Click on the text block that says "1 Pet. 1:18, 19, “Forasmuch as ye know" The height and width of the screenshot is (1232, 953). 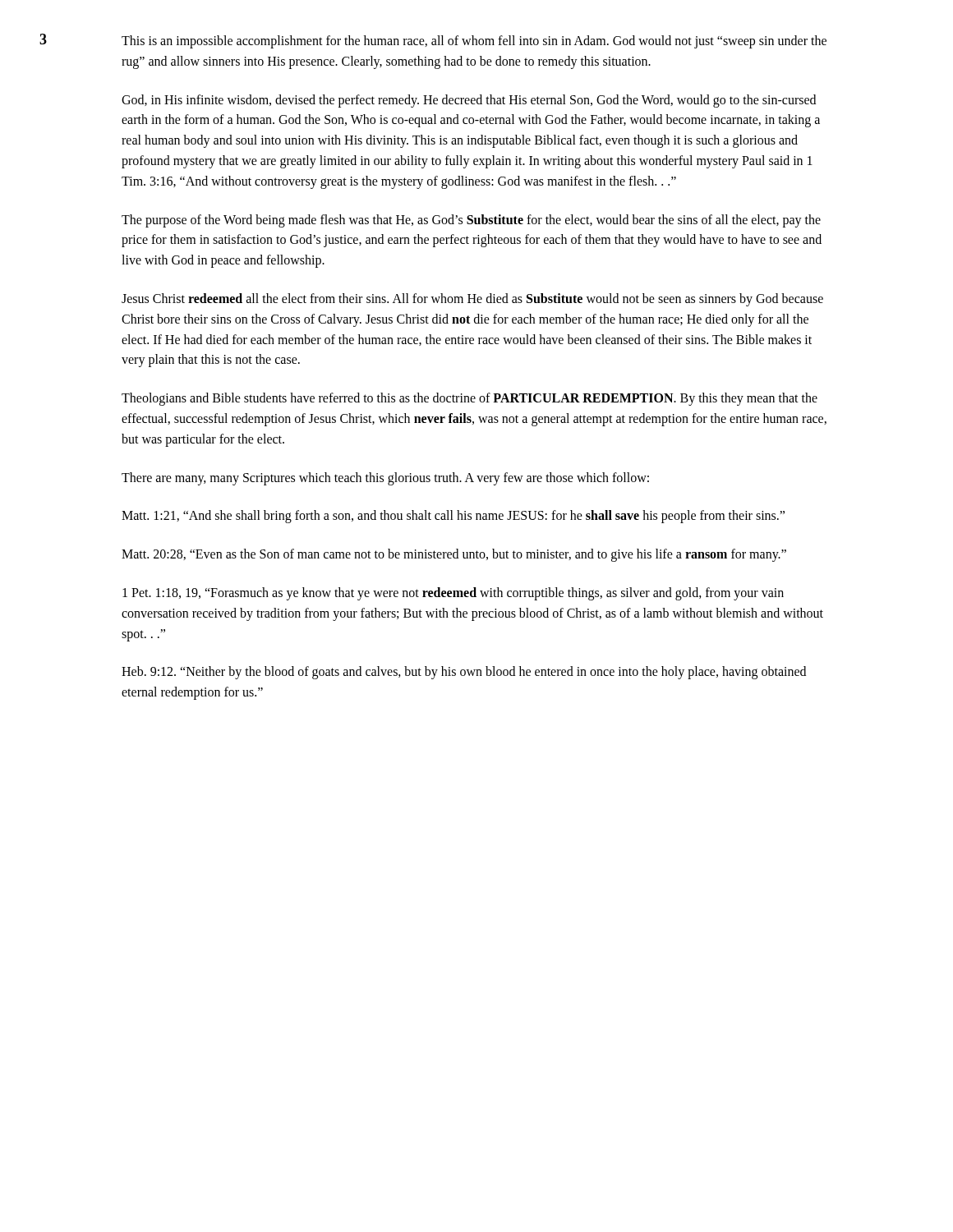pyautogui.click(x=472, y=613)
